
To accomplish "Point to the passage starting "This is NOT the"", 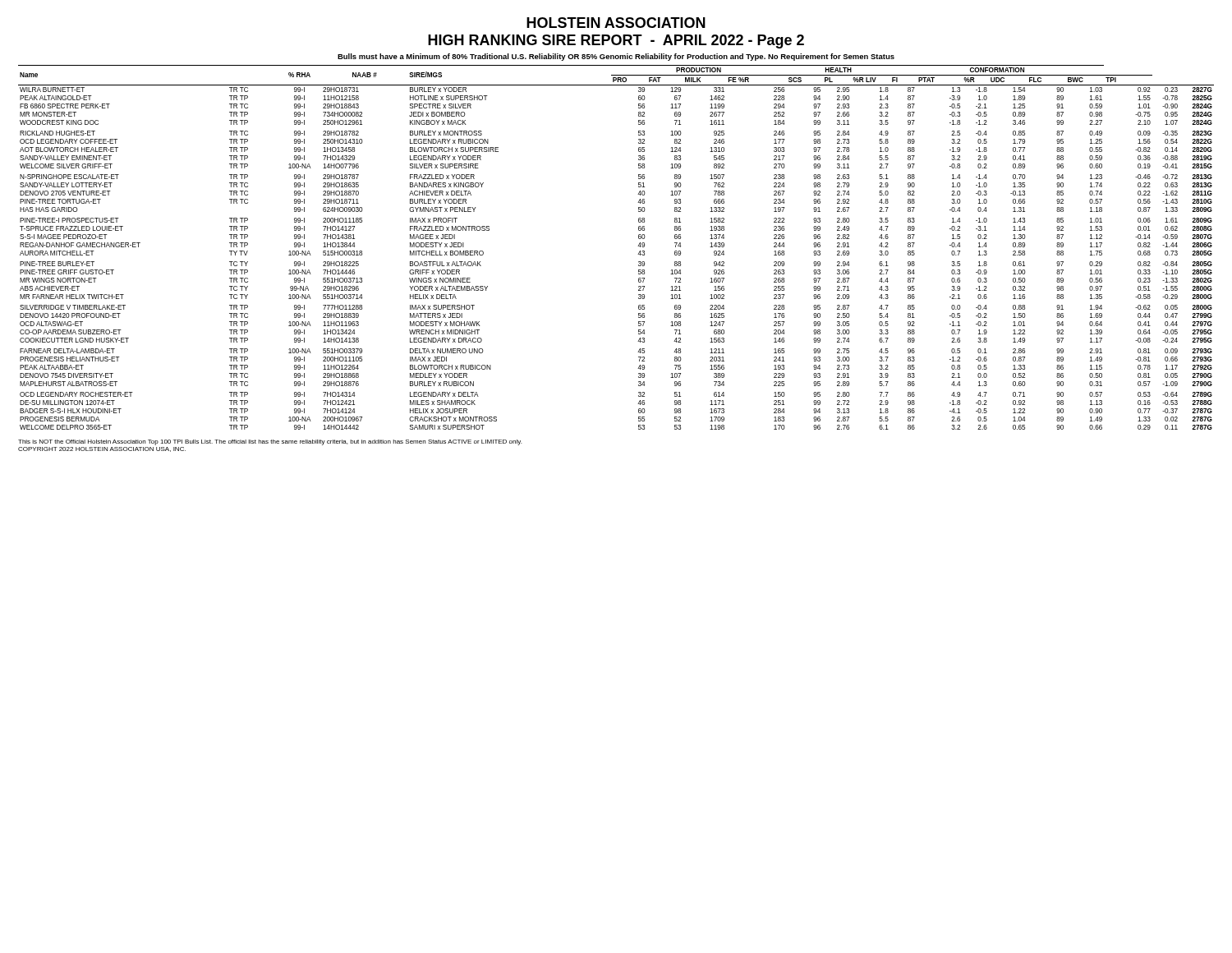I will coord(270,445).
